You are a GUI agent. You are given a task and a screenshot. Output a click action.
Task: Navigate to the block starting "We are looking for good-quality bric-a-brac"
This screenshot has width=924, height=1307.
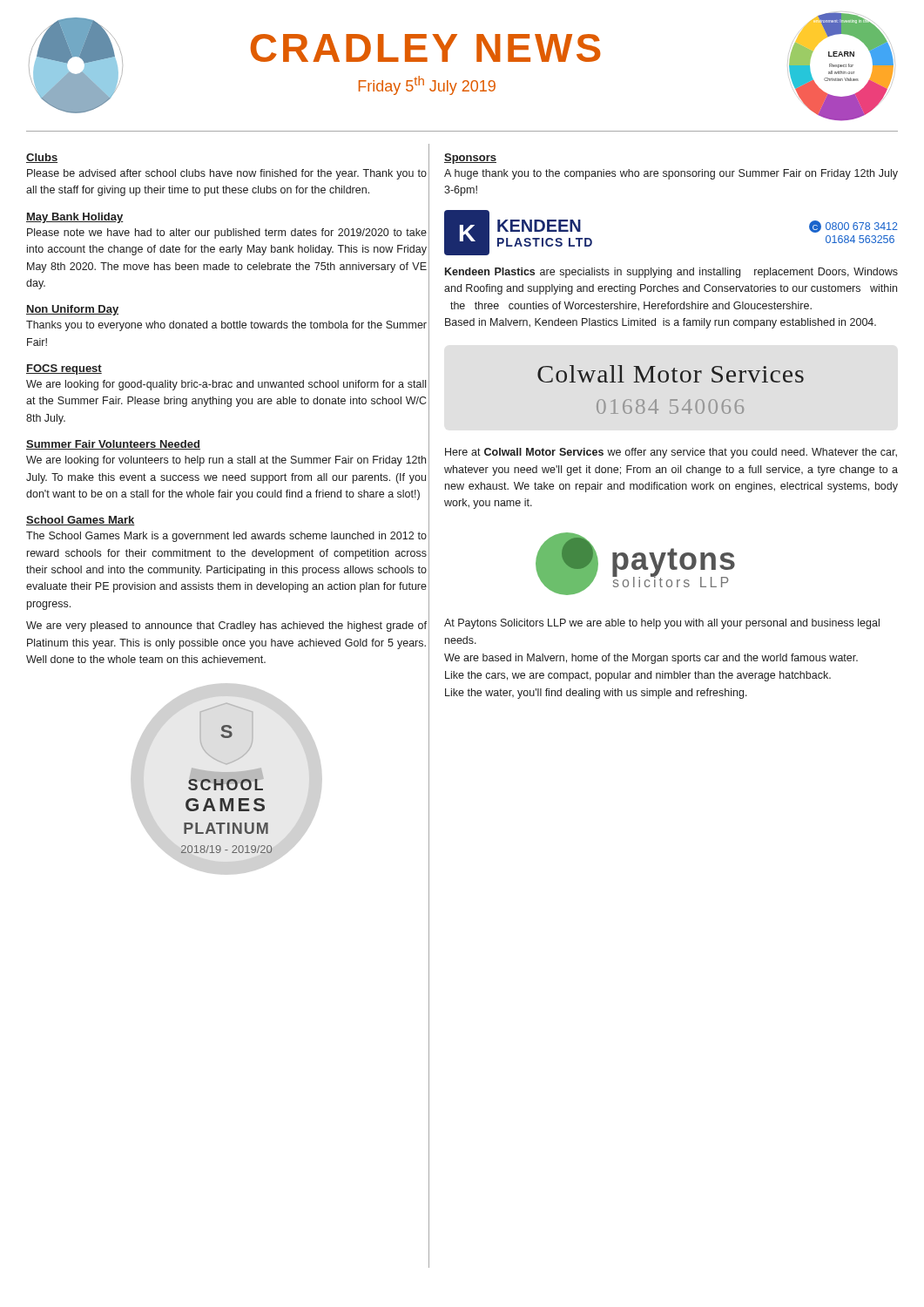226,402
